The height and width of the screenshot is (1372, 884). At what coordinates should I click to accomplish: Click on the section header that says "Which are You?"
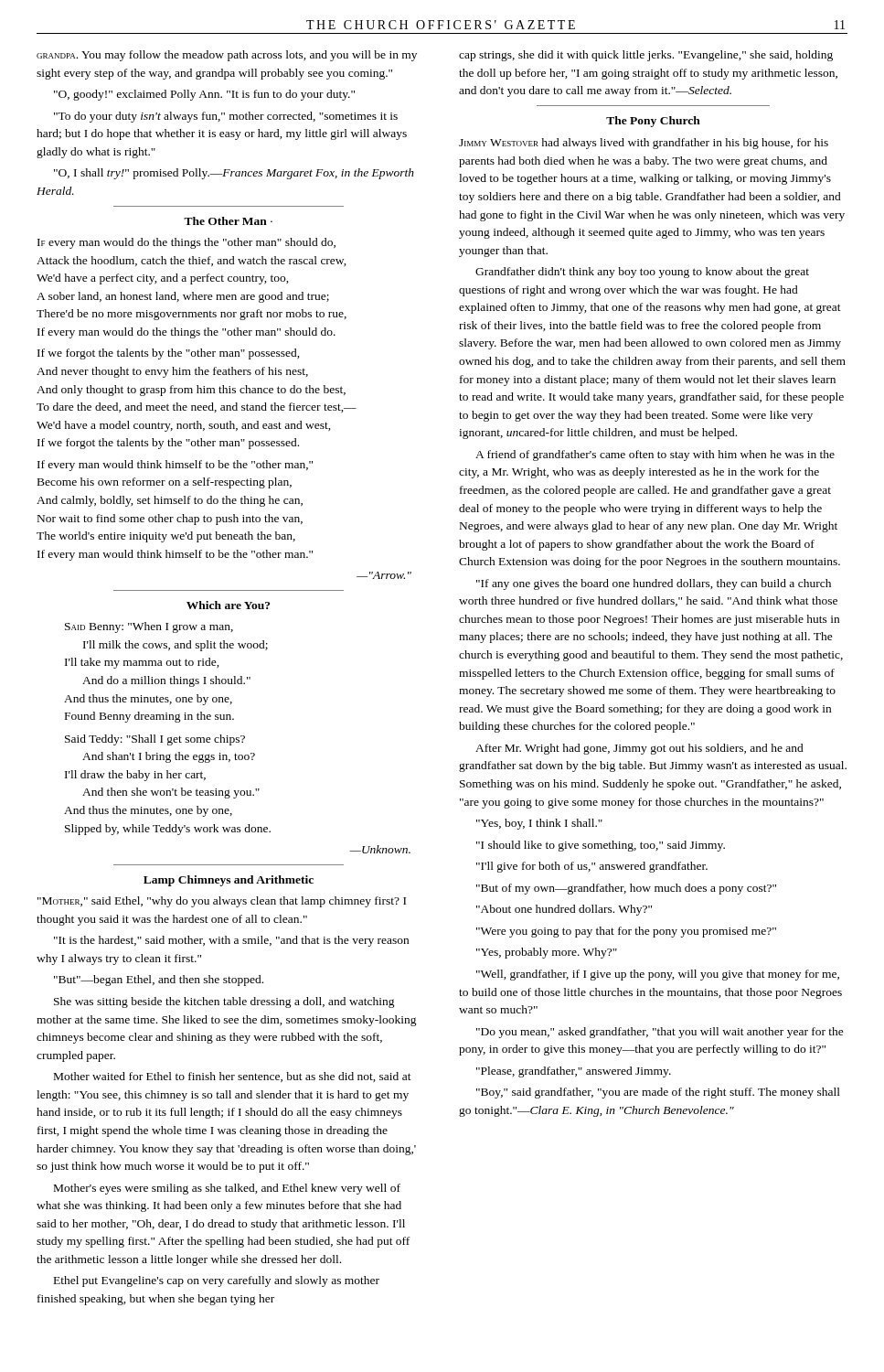point(229,605)
